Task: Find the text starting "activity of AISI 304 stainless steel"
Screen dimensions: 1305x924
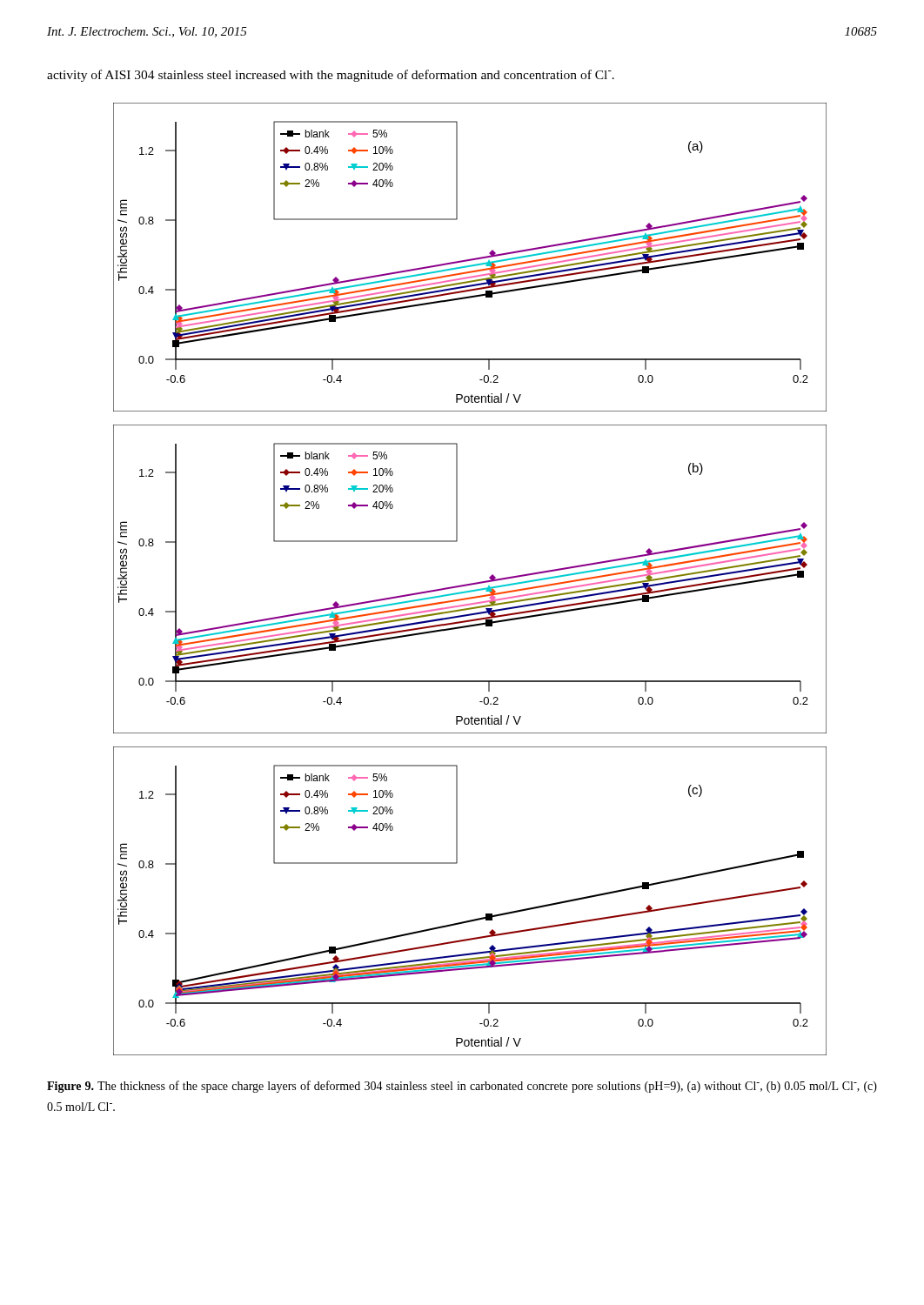Action: [331, 73]
